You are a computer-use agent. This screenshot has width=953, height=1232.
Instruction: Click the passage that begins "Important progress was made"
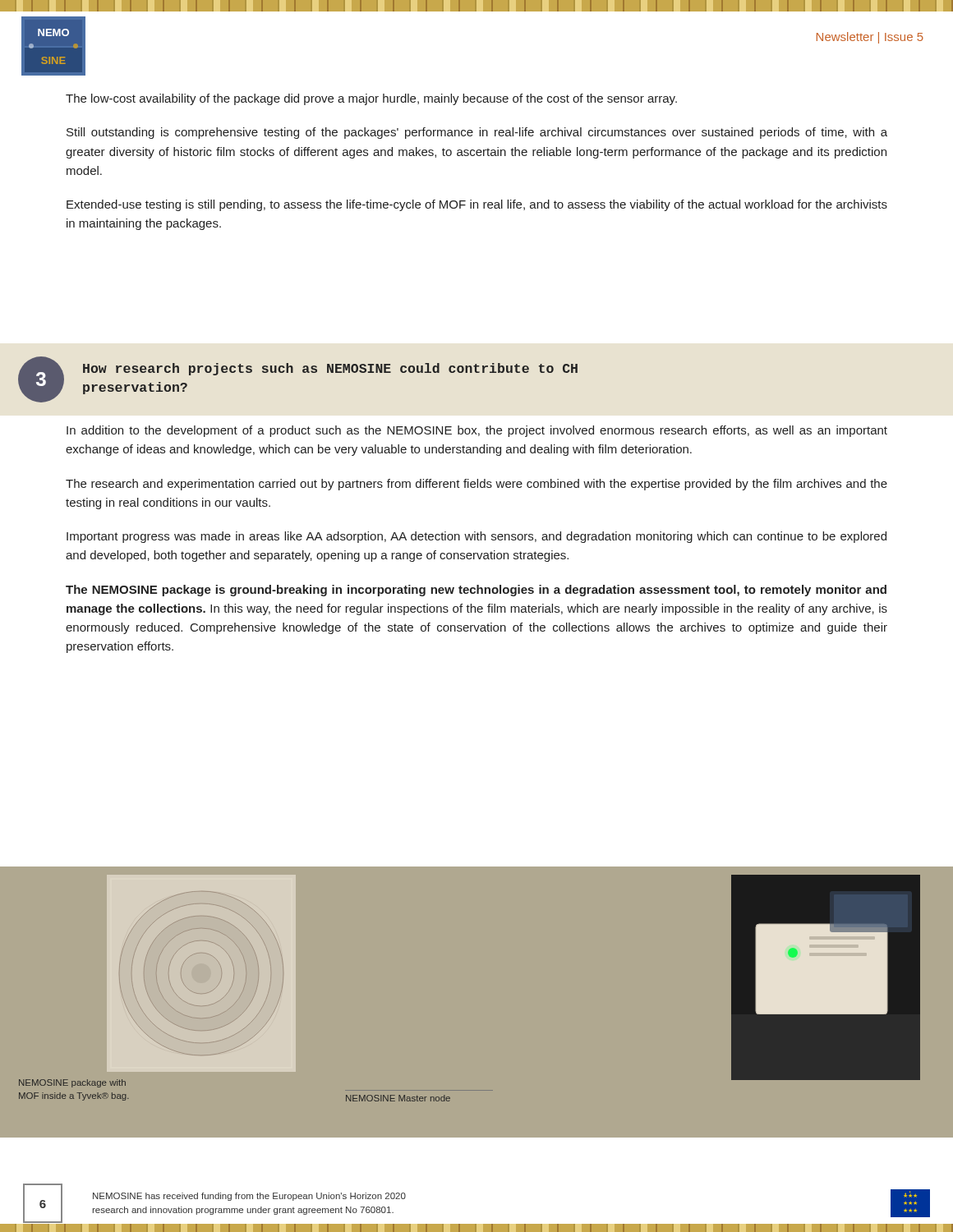(476, 545)
